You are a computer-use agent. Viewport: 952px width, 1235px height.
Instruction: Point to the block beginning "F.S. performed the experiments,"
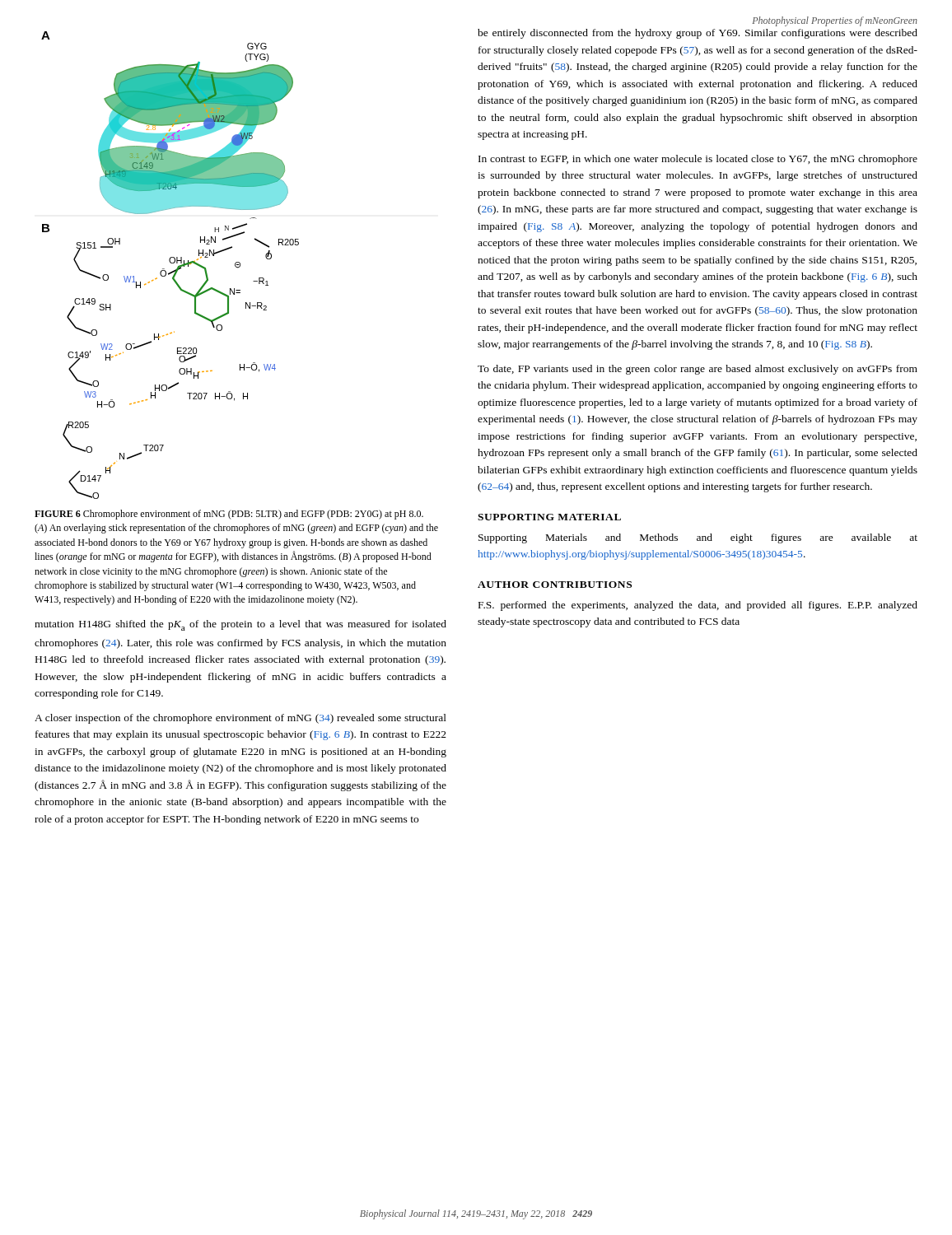point(698,613)
